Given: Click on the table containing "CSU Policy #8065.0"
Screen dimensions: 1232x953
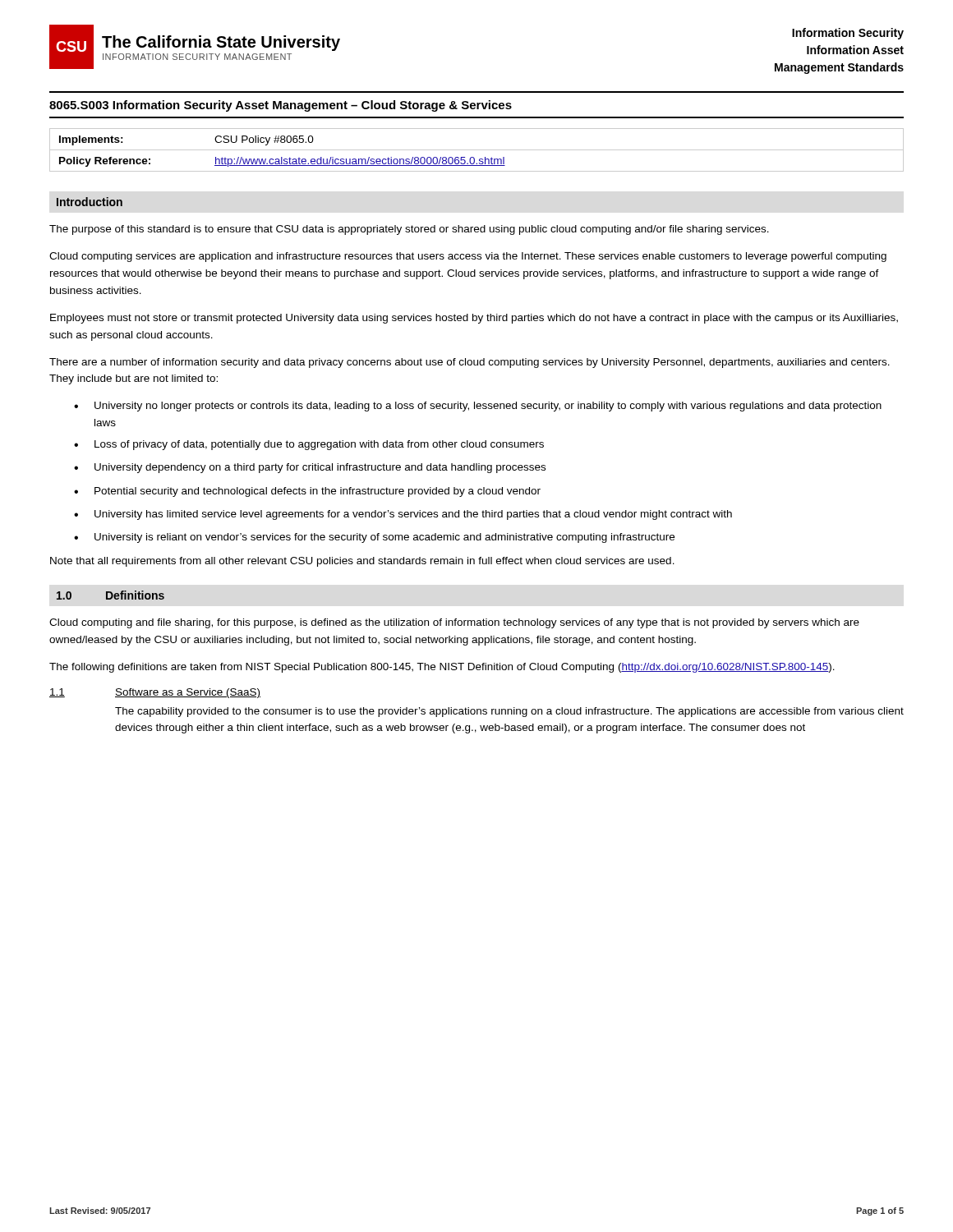Looking at the screenshot, I should [x=476, y=150].
